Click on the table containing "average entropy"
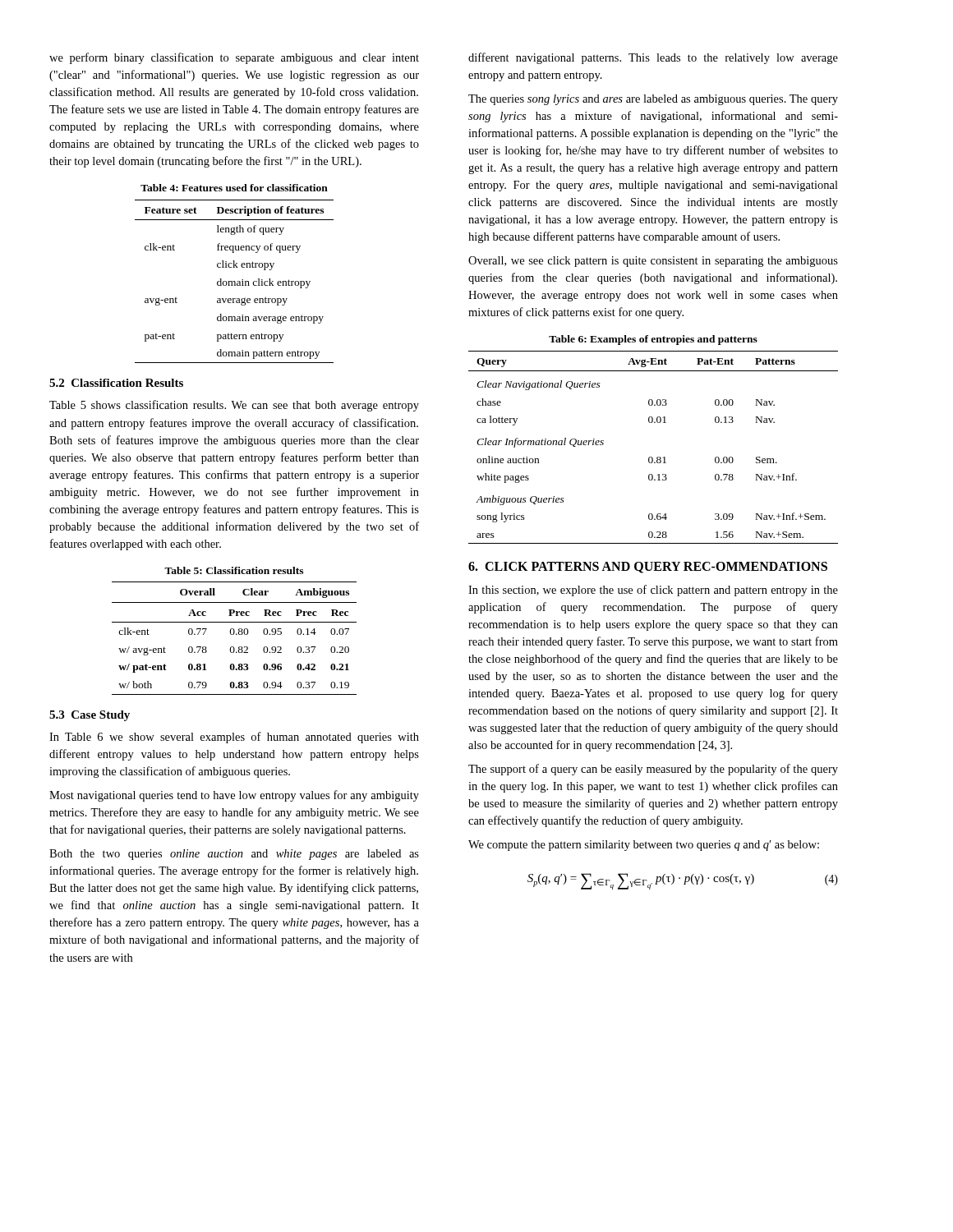The image size is (953, 1232). [234, 281]
